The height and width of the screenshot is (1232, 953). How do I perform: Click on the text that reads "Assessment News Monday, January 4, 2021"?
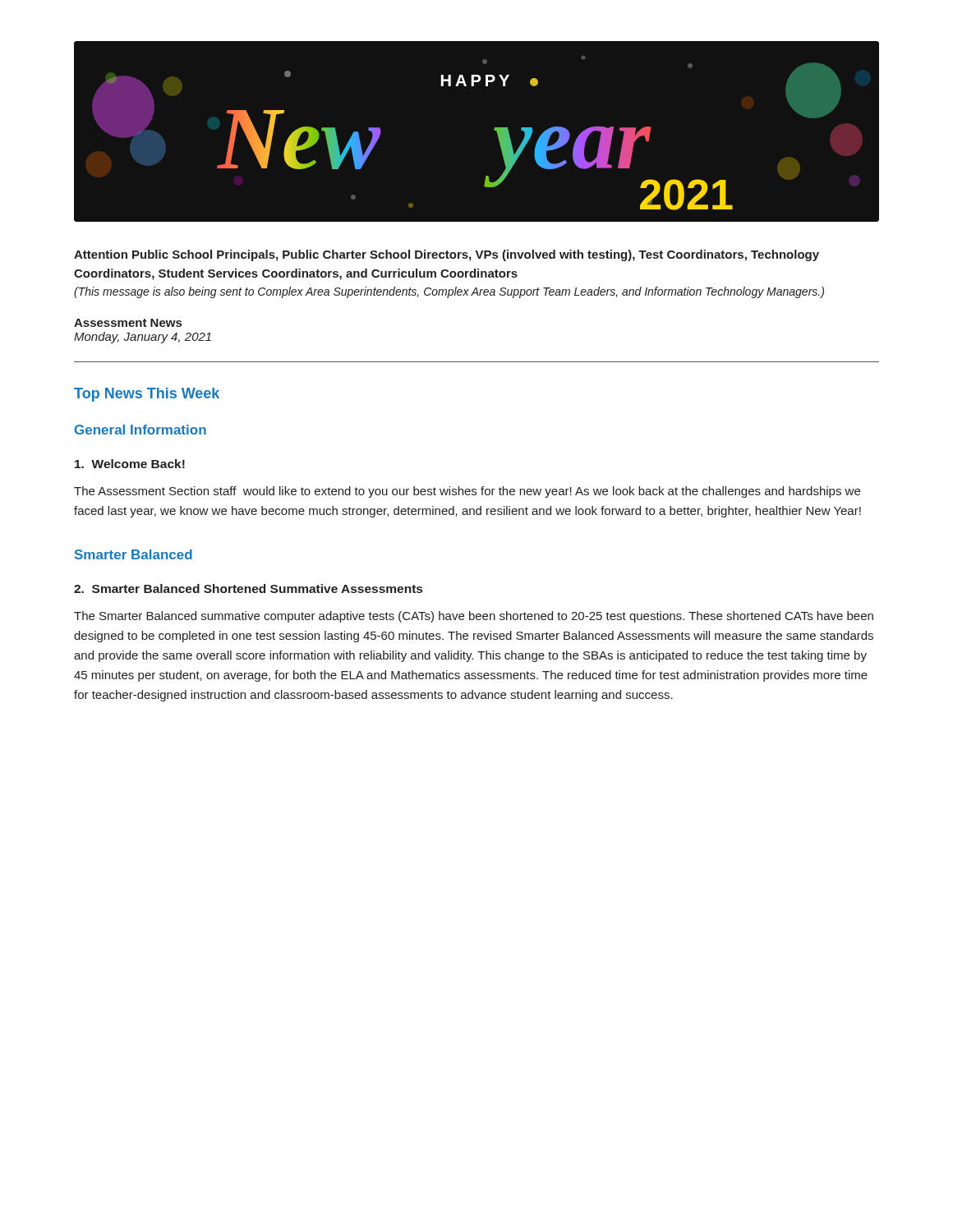point(143,329)
